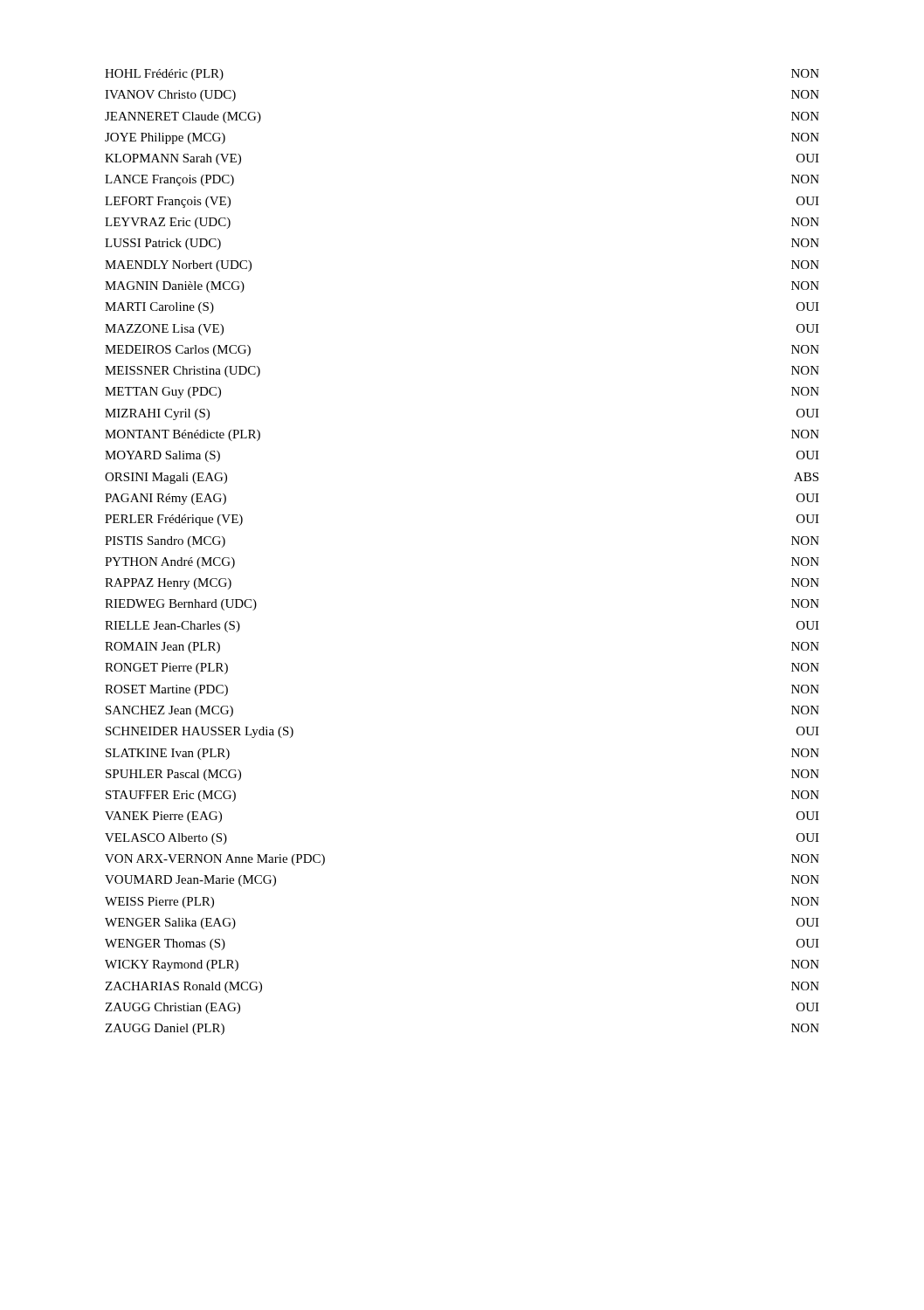
Task: Locate the text "LEFORT François (VE)OUI"
Action: coord(172,202)
